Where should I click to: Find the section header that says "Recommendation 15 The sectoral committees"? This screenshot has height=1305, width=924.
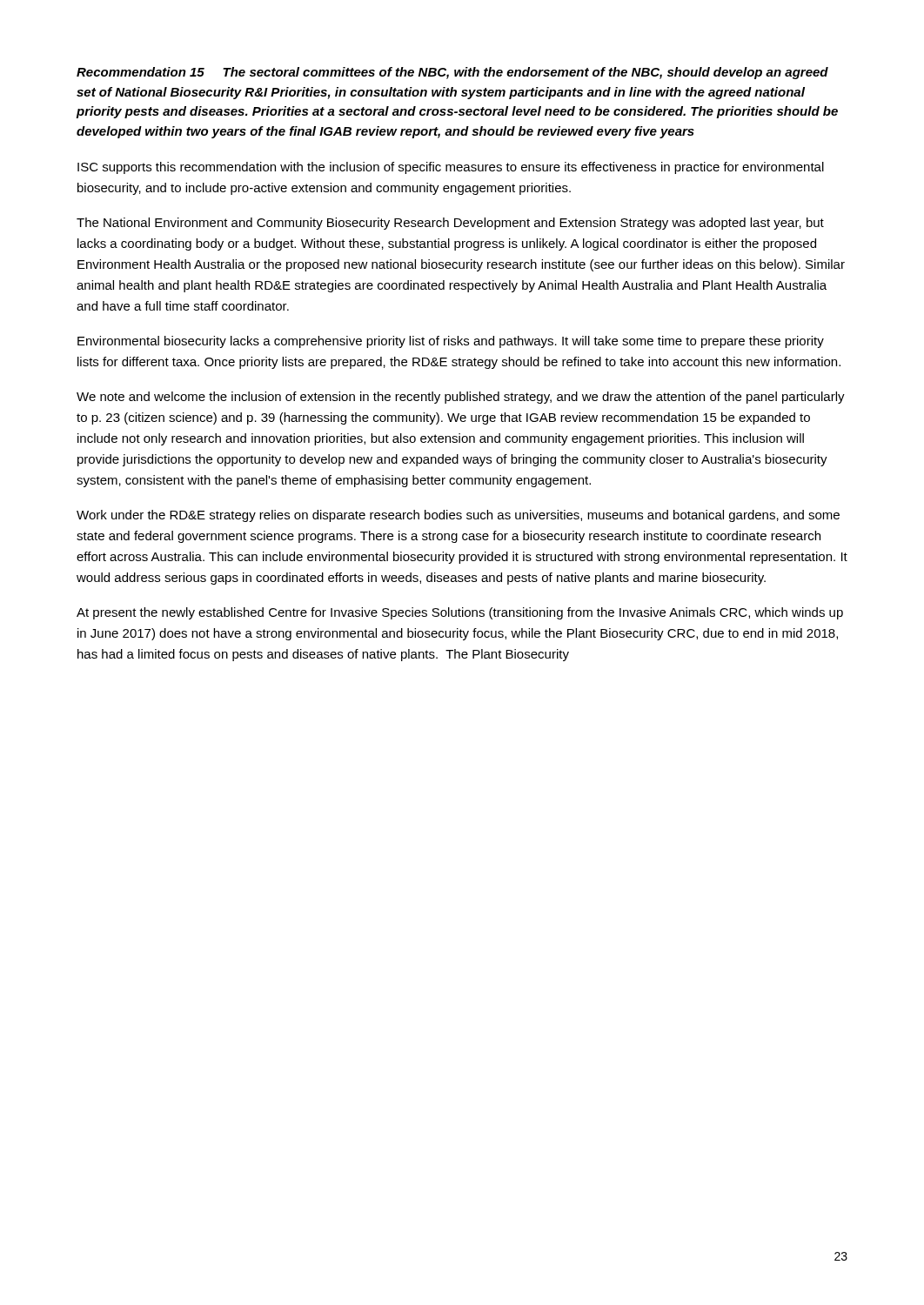tap(462, 102)
